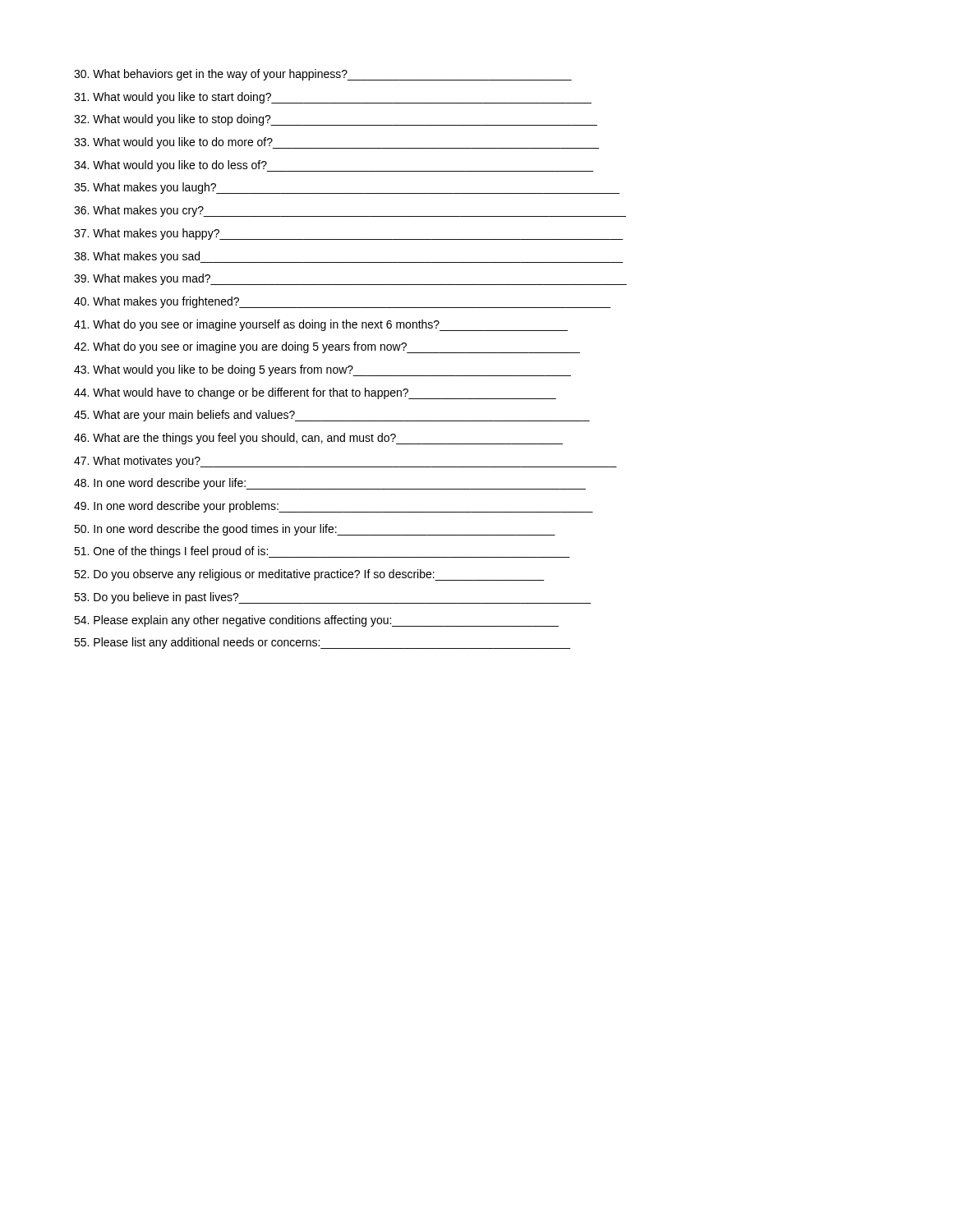953x1232 pixels.
Task: Point to the block beginning "32. What would you like"
Action: pos(336,119)
